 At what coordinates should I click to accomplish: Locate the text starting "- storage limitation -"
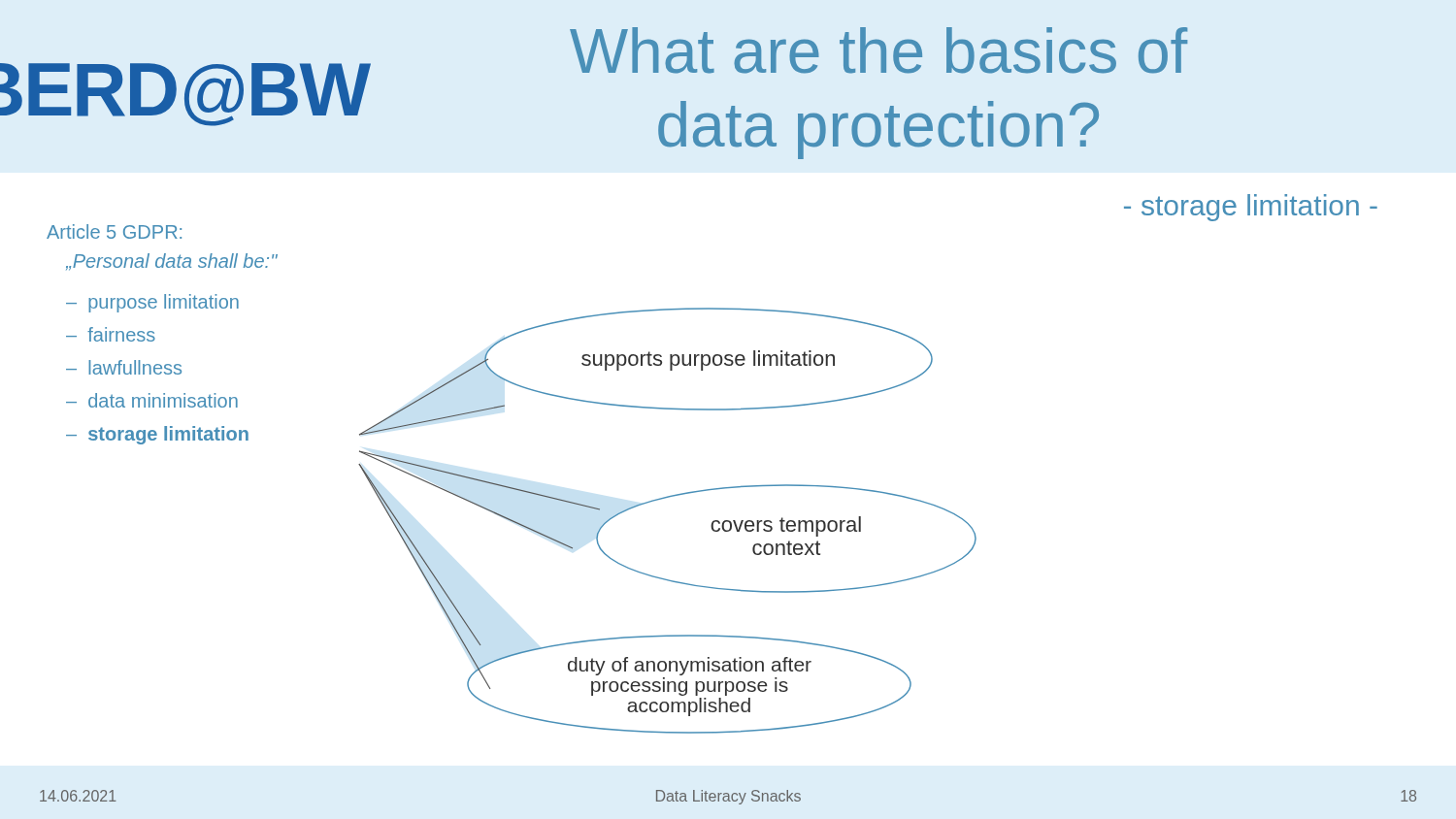(1250, 205)
